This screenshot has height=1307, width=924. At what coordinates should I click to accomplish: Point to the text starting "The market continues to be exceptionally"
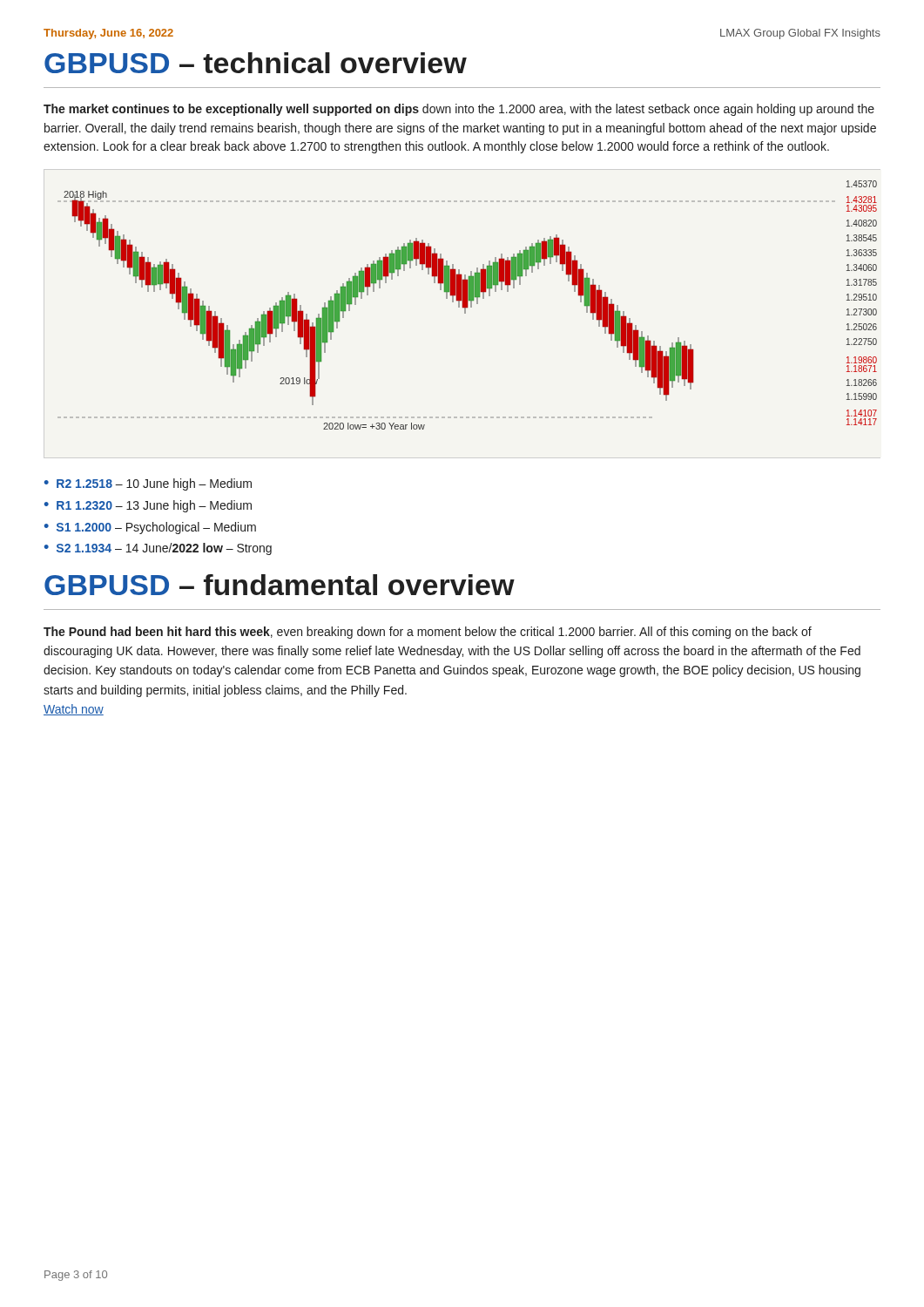click(460, 128)
